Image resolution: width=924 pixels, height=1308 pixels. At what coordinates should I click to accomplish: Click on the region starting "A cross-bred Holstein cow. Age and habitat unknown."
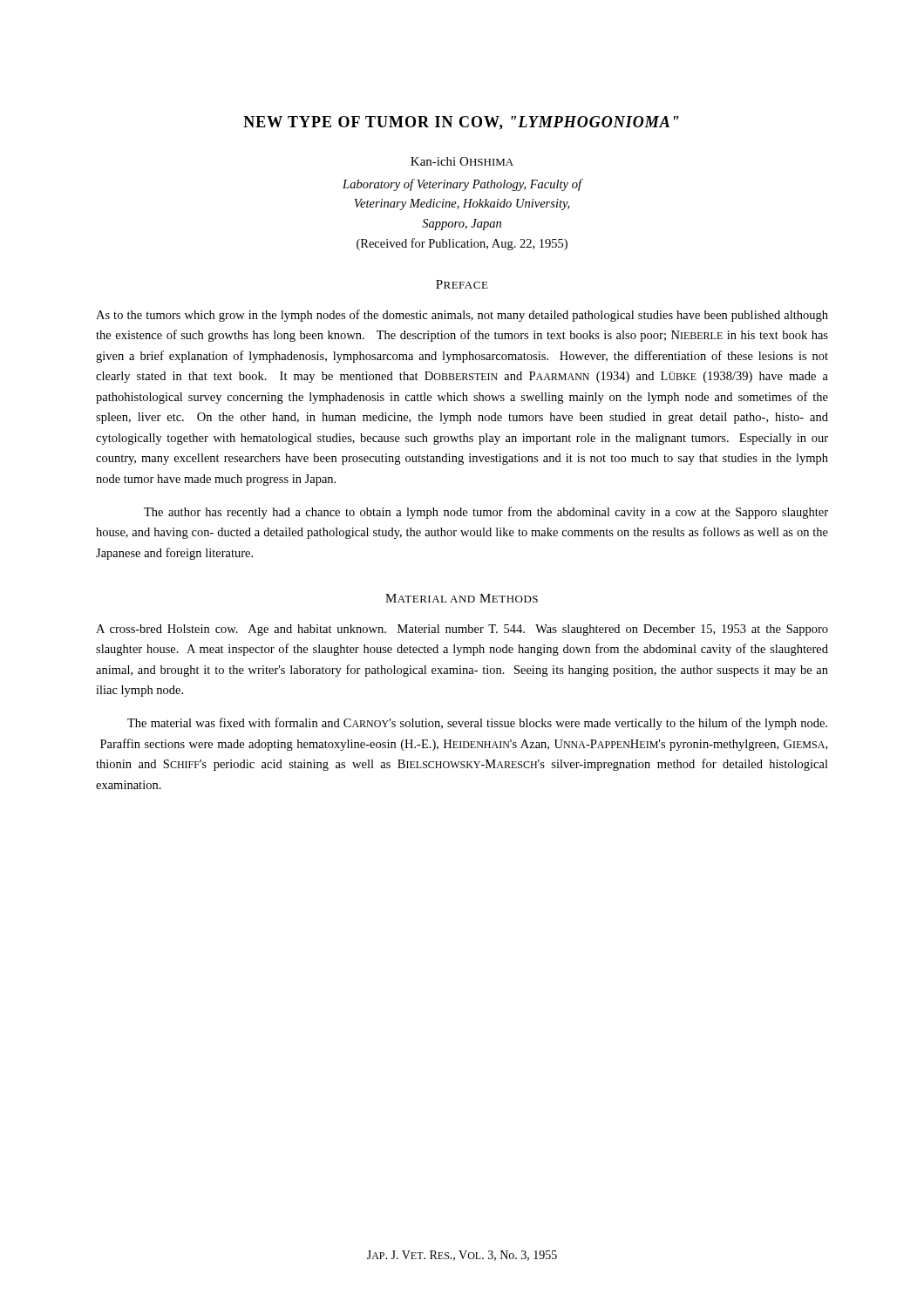point(462,660)
